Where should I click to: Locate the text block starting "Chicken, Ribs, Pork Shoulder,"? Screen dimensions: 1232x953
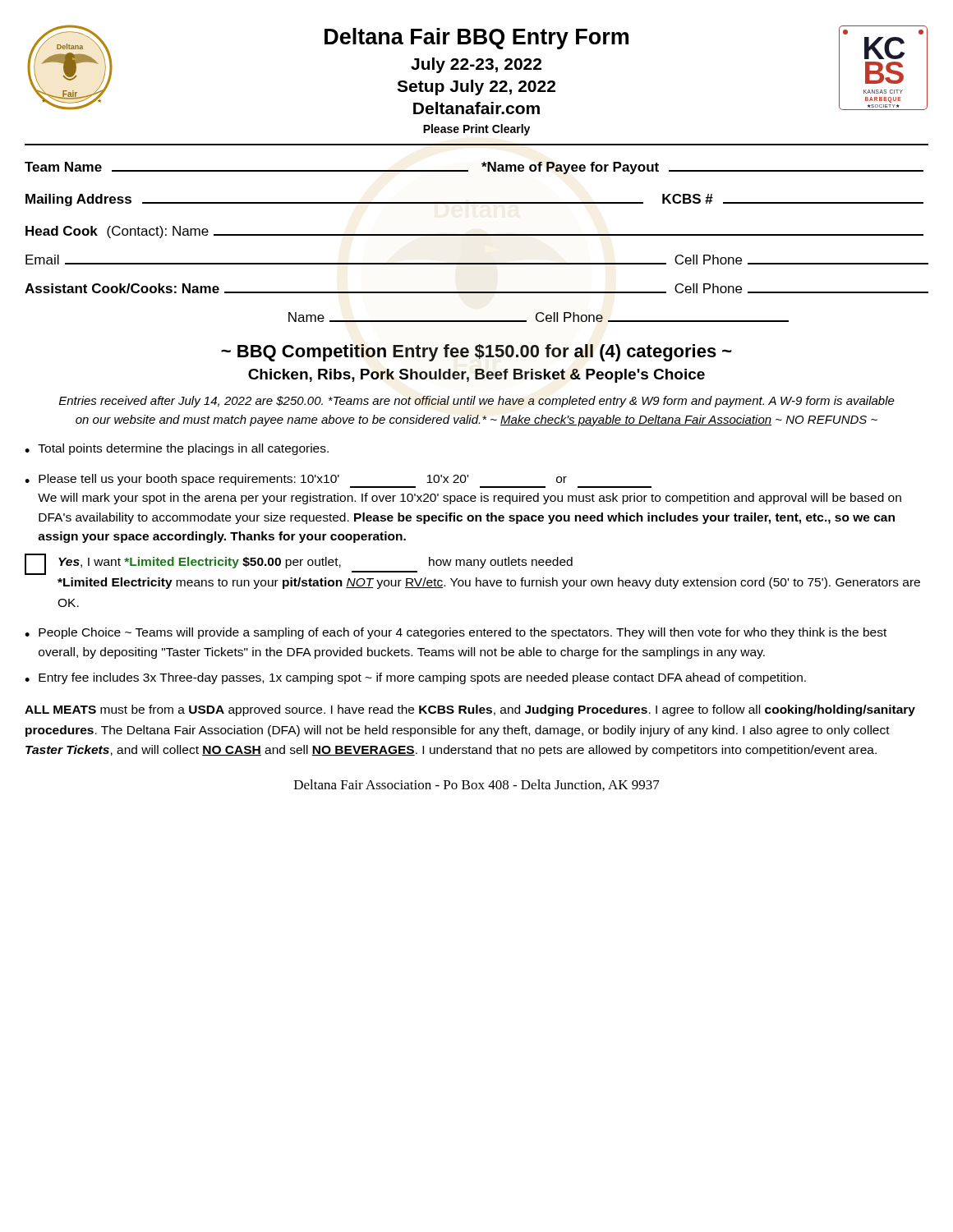(x=476, y=374)
